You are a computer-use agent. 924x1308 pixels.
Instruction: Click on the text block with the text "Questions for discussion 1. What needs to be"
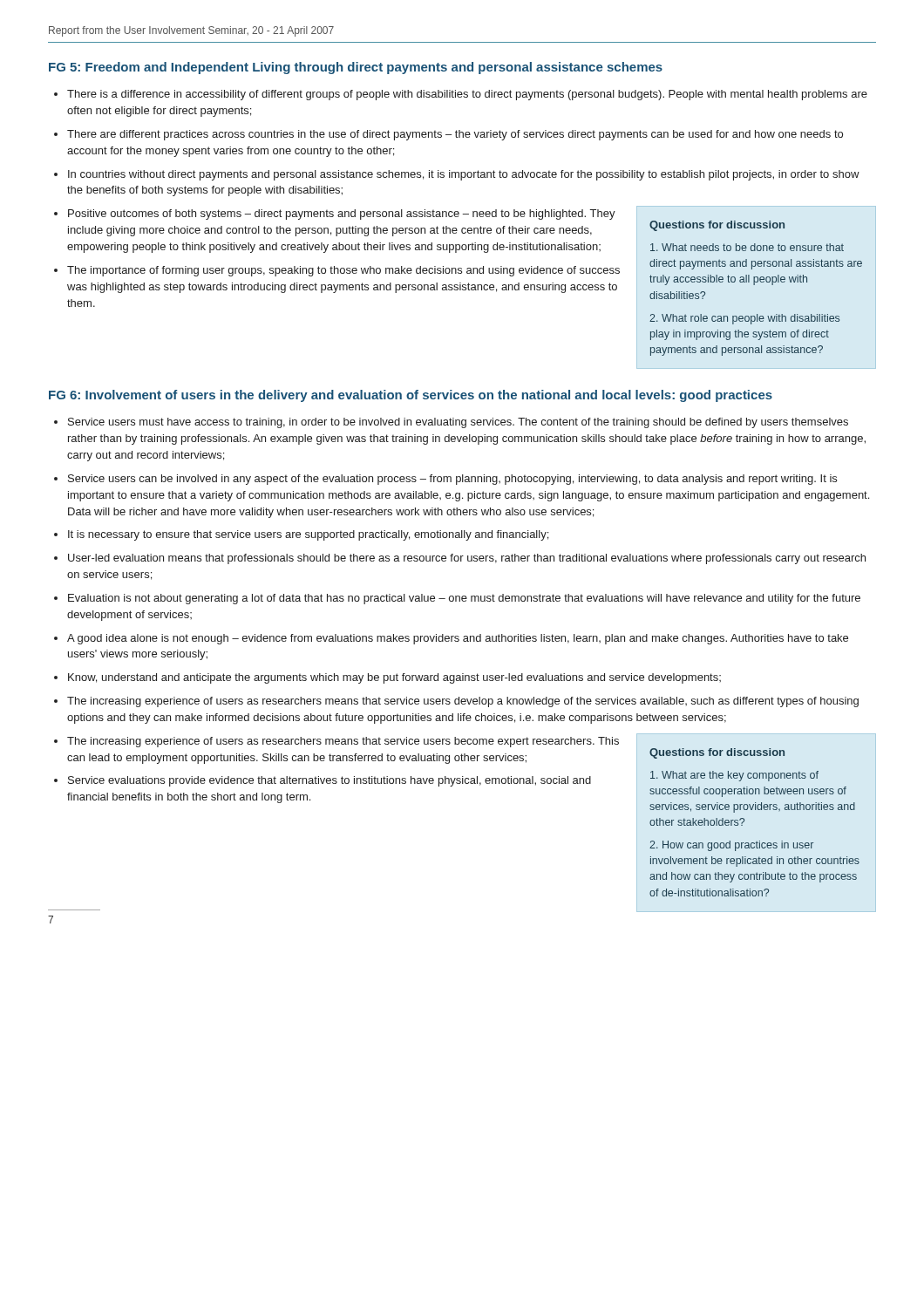756,287
